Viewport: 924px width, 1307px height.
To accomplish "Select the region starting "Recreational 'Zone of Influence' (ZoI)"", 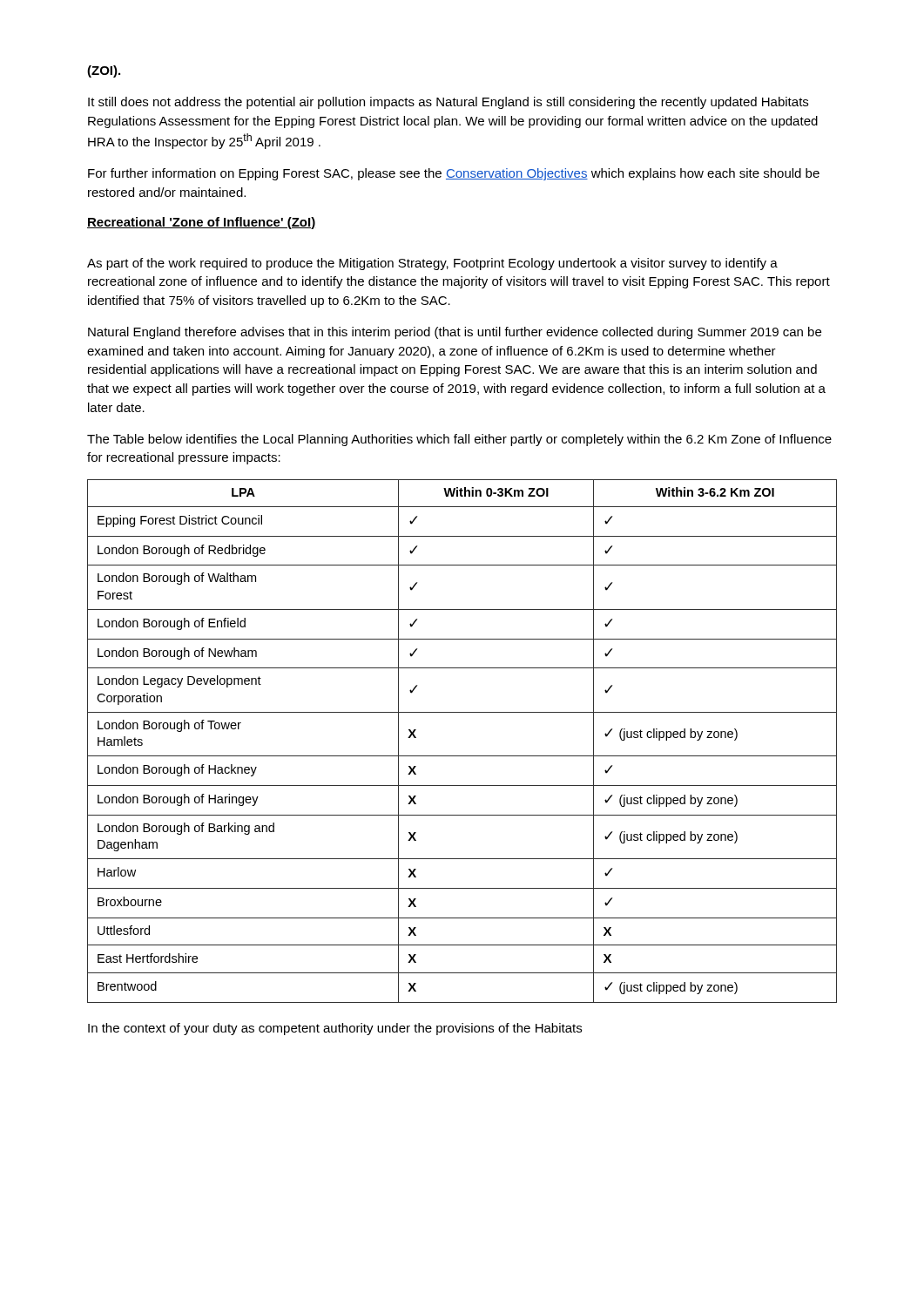I will tap(201, 221).
